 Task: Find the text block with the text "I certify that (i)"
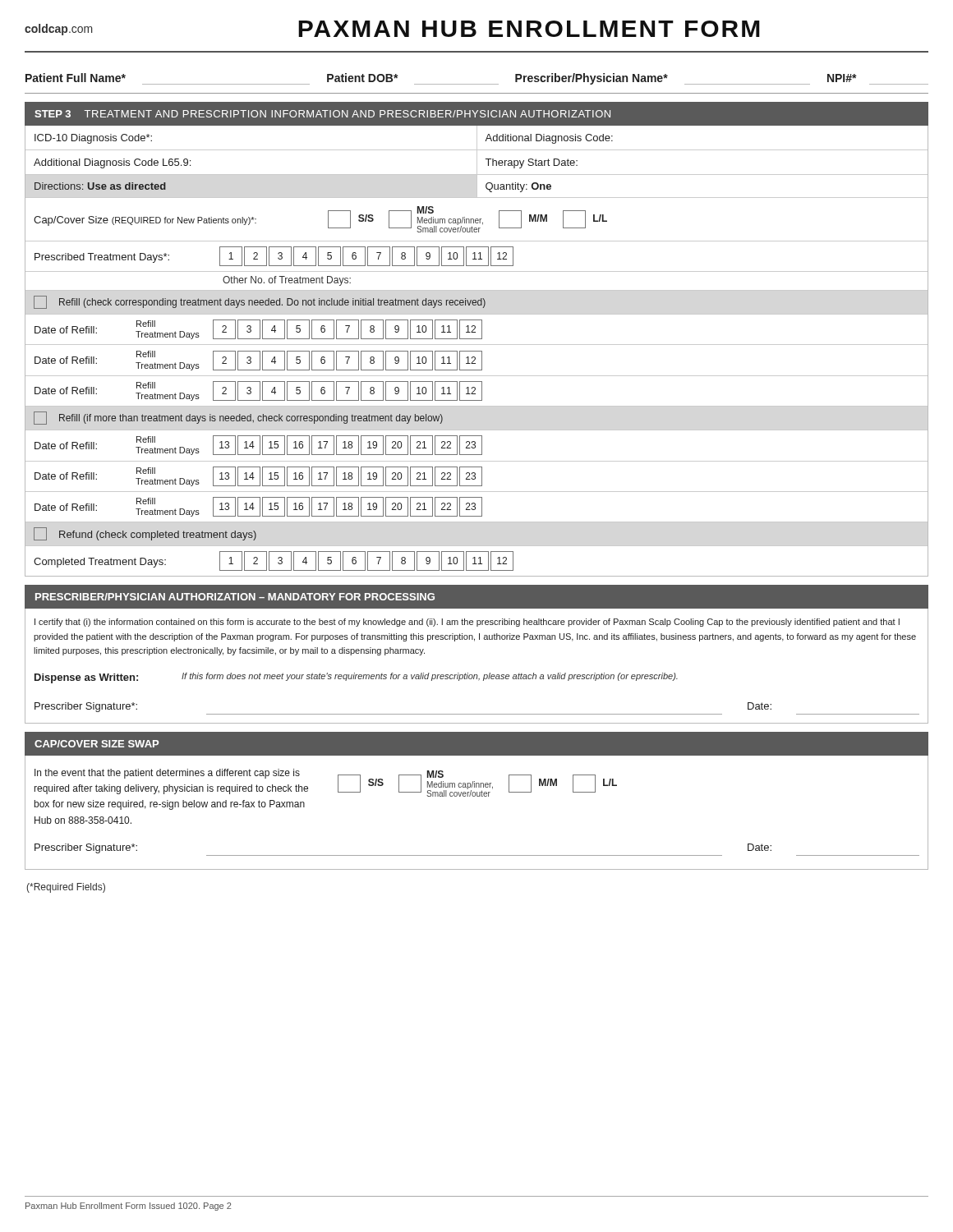pyautogui.click(x=475, y=636)
